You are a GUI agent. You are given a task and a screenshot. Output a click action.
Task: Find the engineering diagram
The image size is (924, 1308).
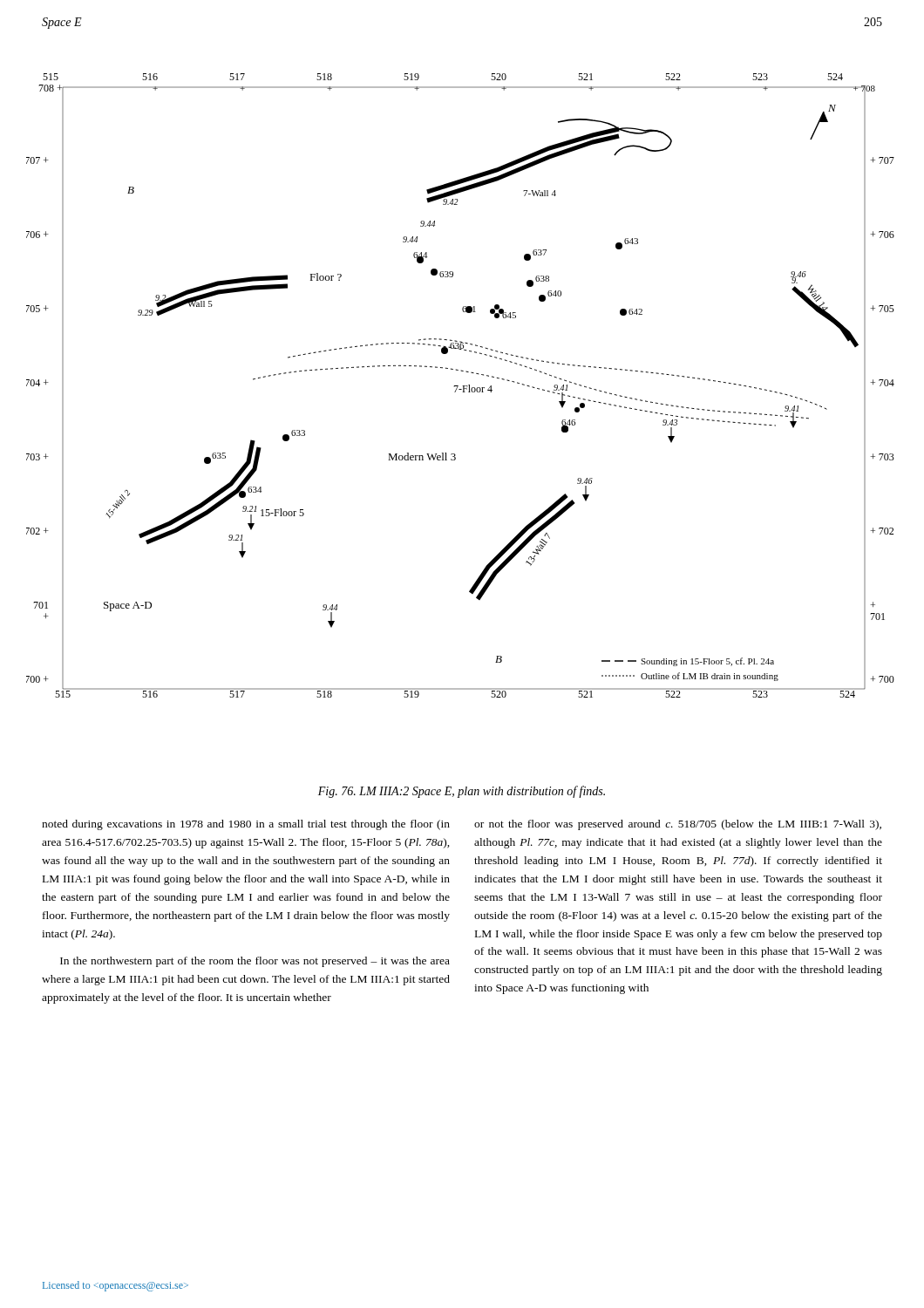click(462, 410)
